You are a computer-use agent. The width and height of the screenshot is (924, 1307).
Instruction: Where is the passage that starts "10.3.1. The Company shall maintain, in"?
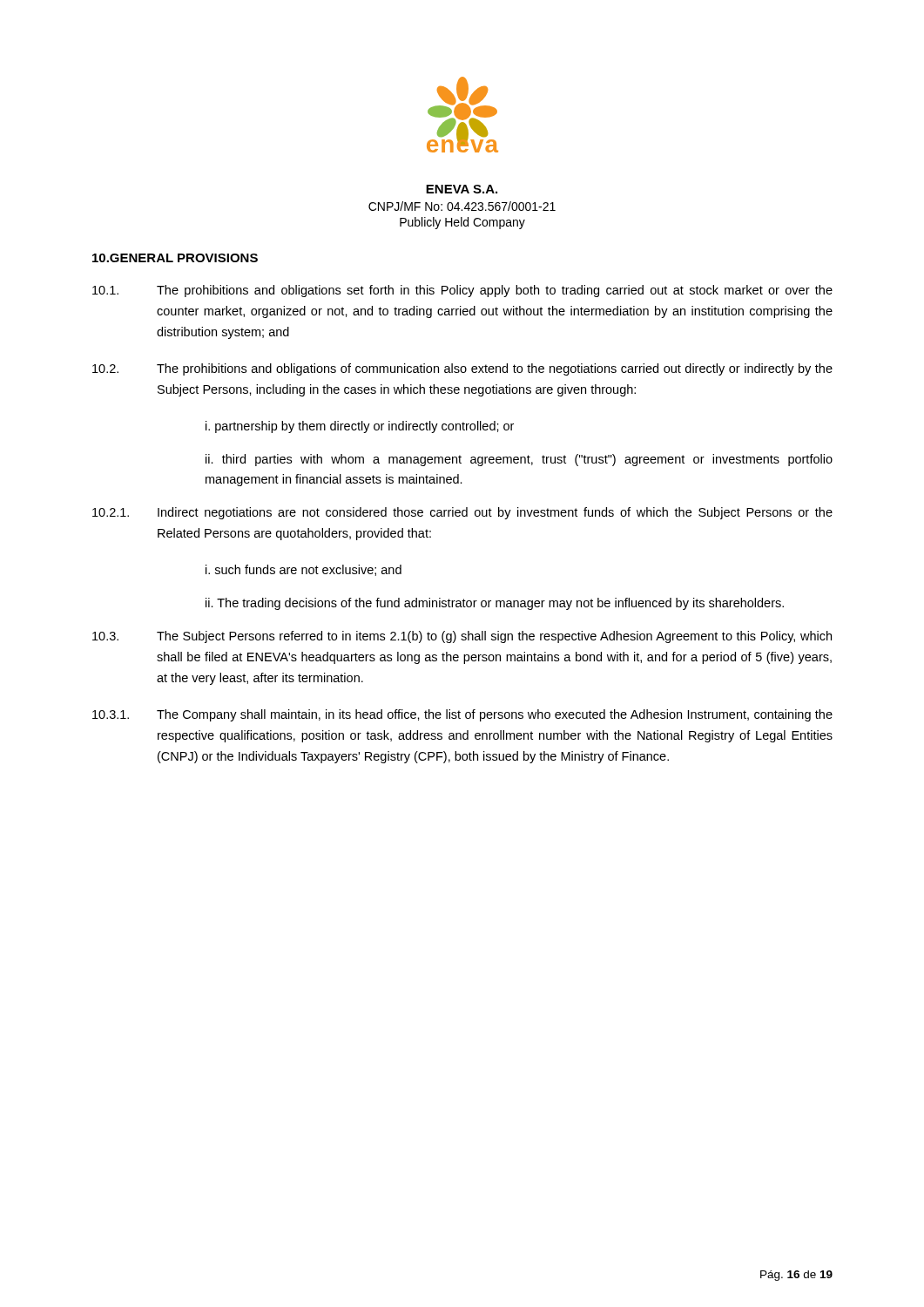point(462,736)
